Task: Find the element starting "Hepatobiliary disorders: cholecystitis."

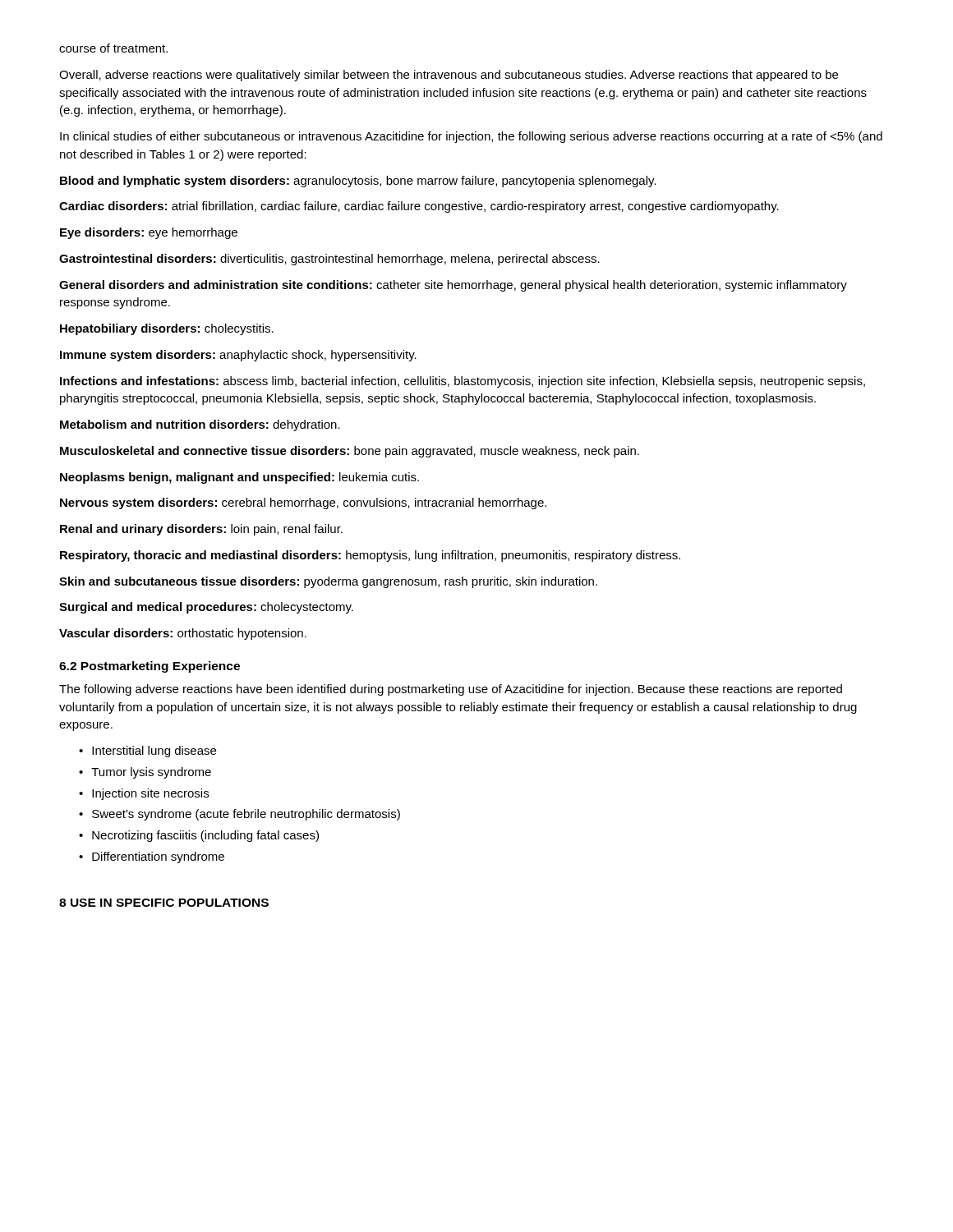Action: coord(167,328)
